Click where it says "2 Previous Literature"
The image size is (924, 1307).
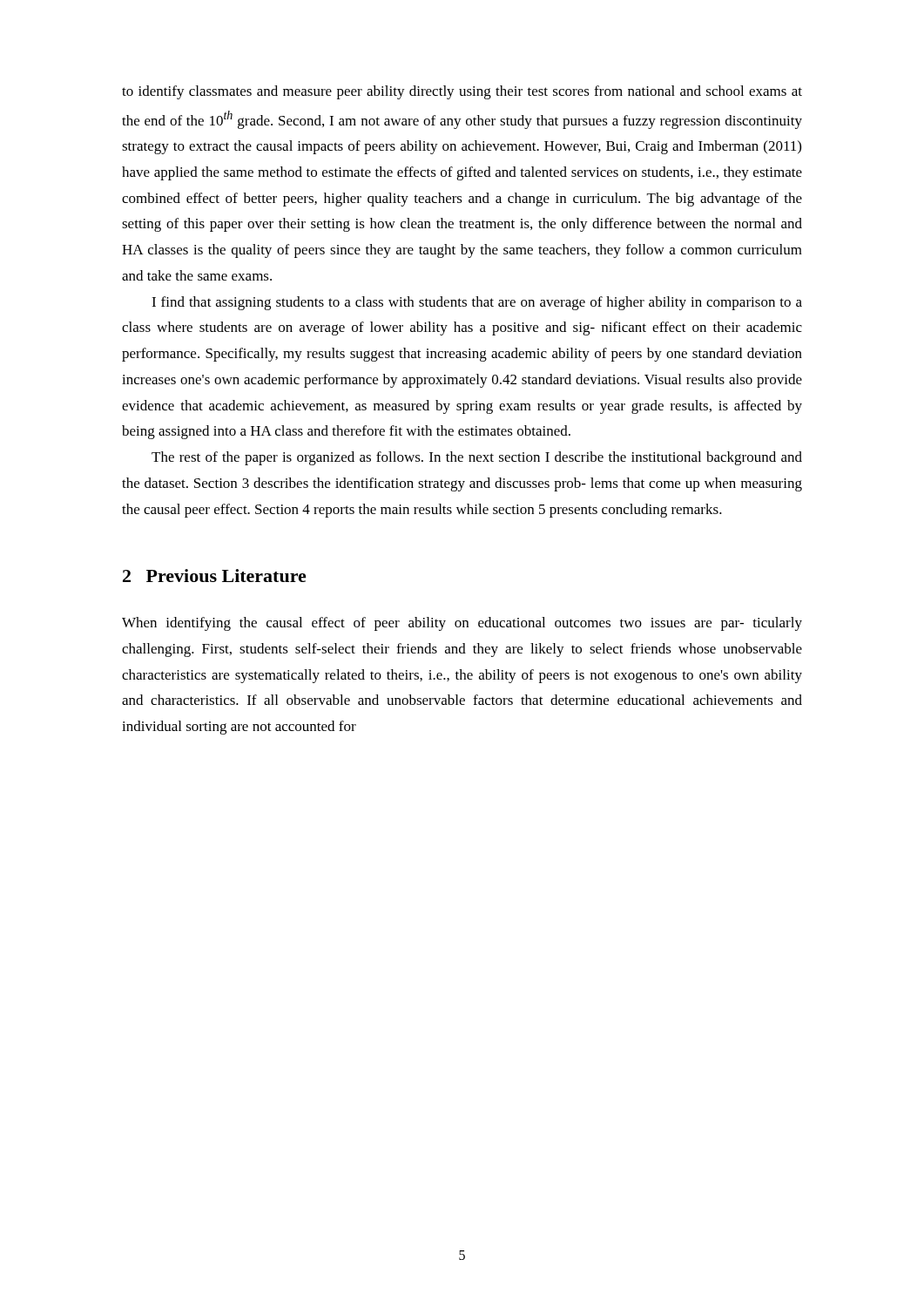click(214, 576)
